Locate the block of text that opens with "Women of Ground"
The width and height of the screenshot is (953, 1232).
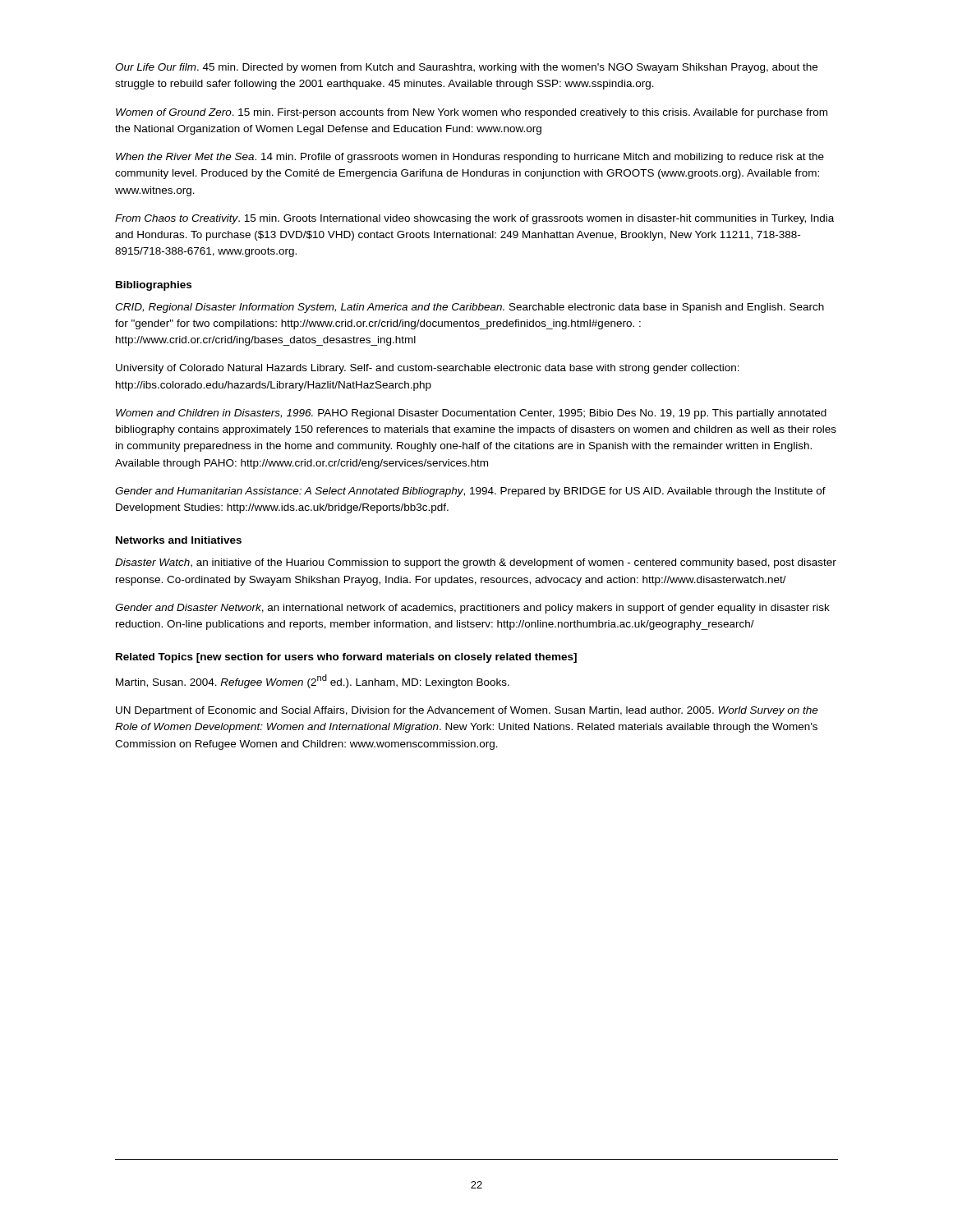pos(476,120)
